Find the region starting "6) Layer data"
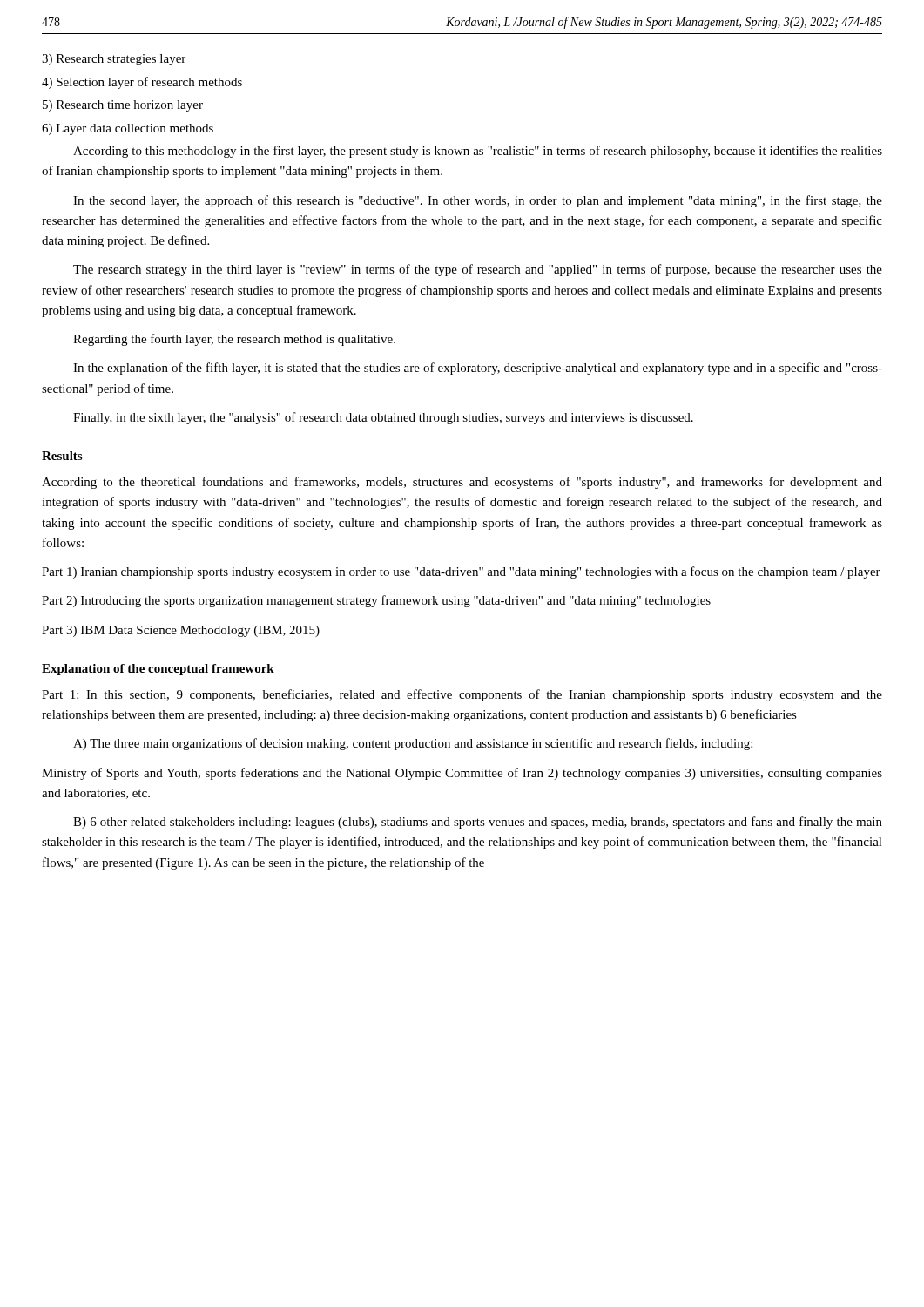 128,128
